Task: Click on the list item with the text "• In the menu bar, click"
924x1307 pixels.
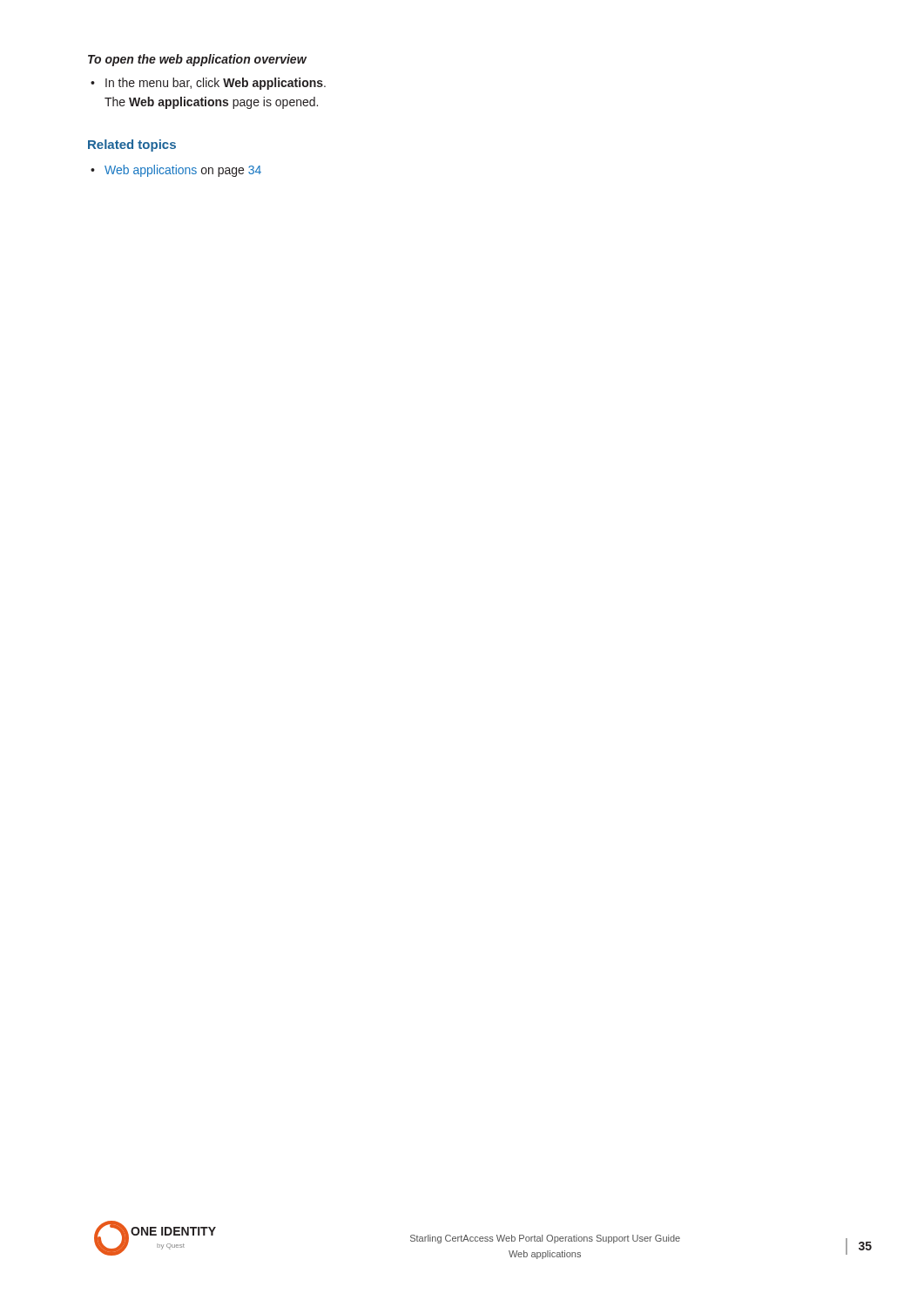Action: (216, 91)
